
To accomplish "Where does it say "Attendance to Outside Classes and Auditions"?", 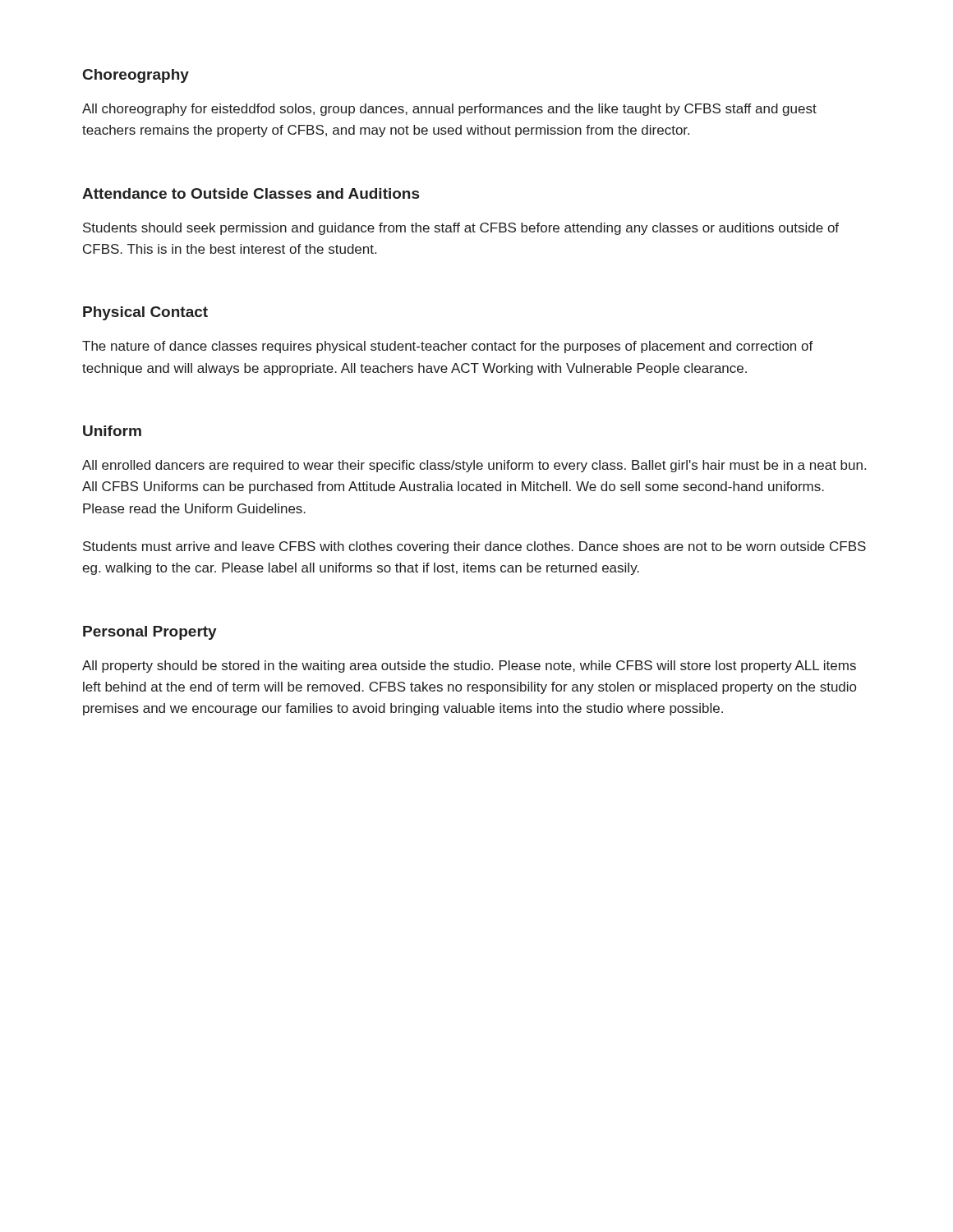I will (251, 193).
